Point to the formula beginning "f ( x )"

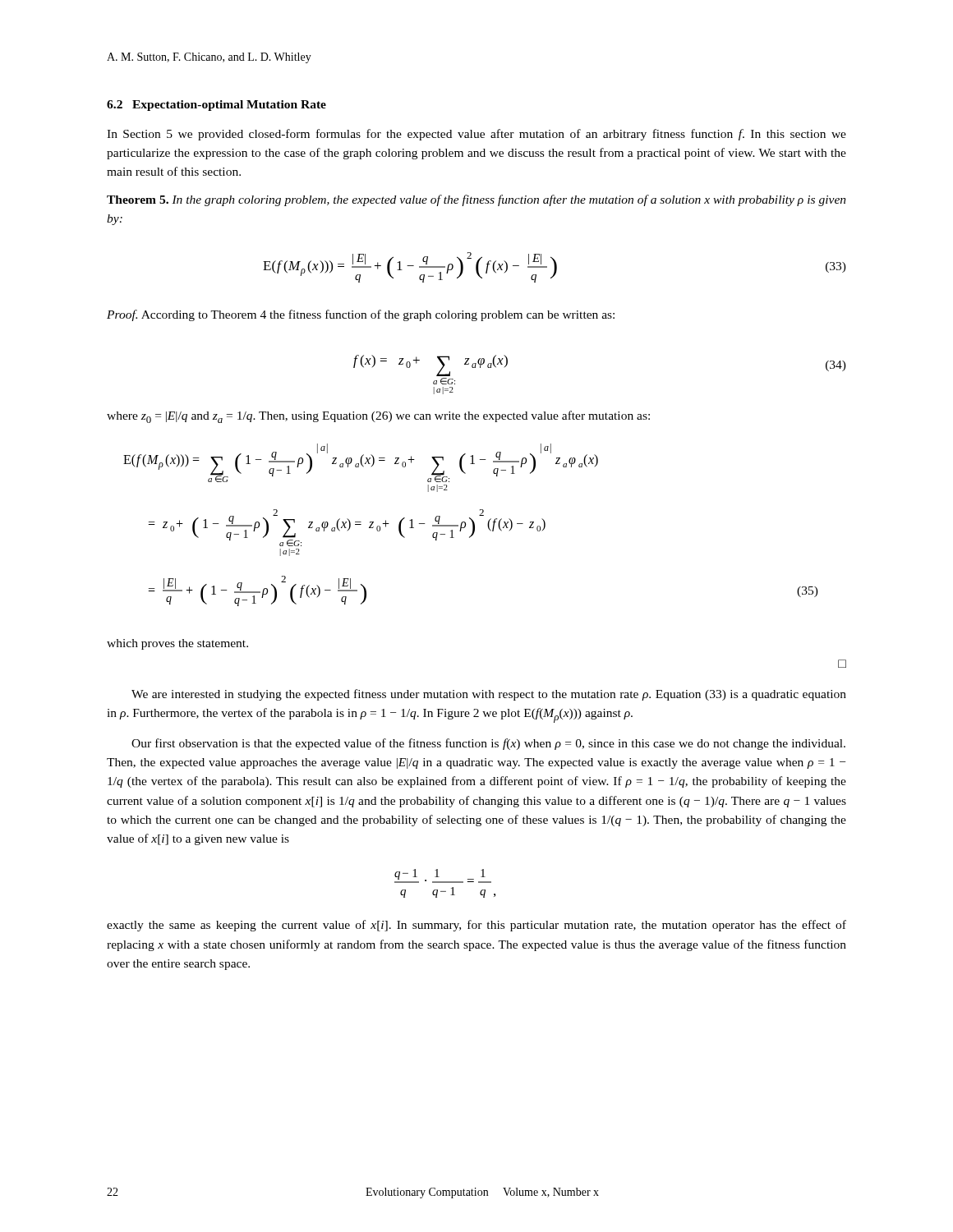click(x=443, y=365)
